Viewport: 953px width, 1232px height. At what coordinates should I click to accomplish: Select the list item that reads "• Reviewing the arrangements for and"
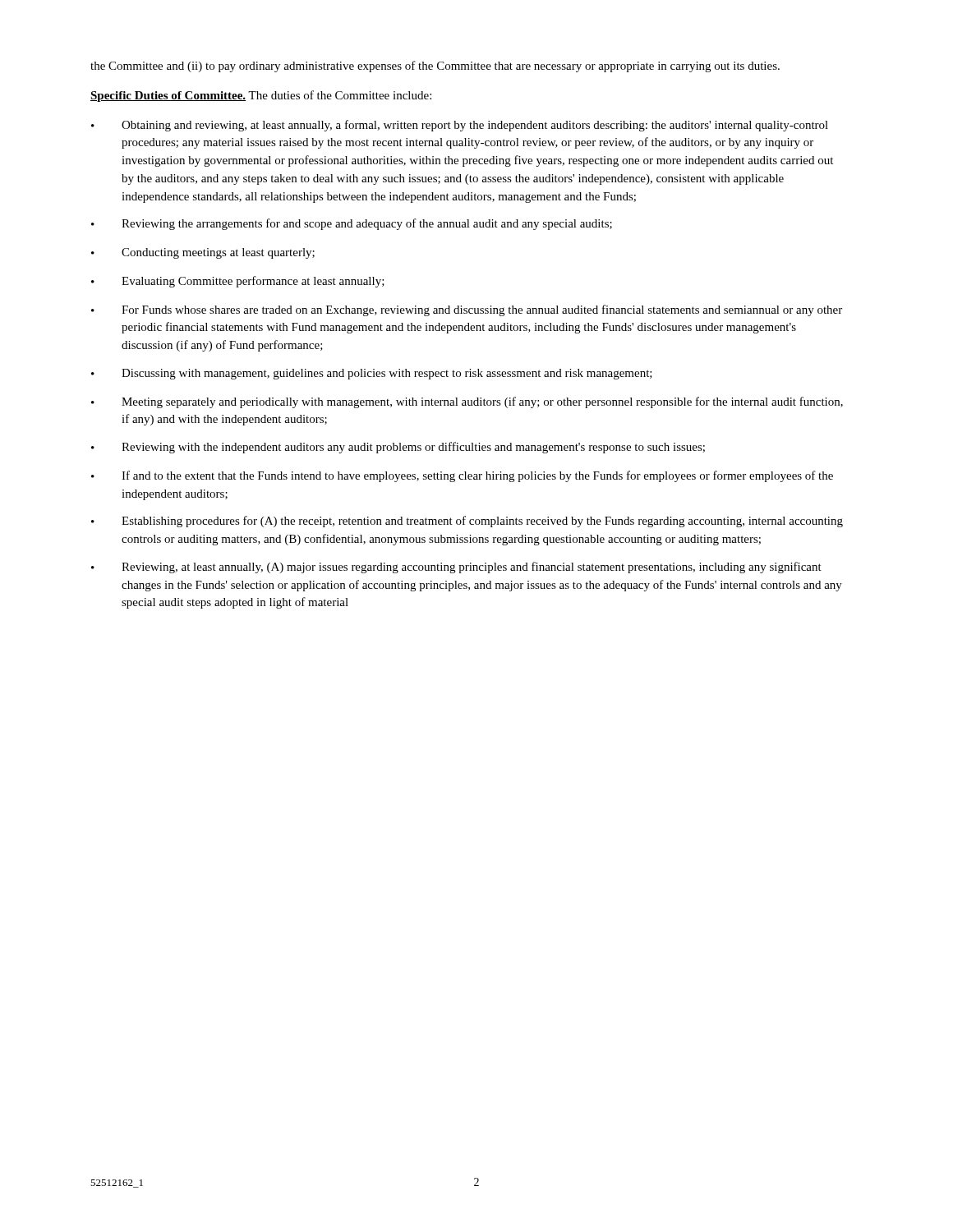pyautogui.click(x=468, y=225)
